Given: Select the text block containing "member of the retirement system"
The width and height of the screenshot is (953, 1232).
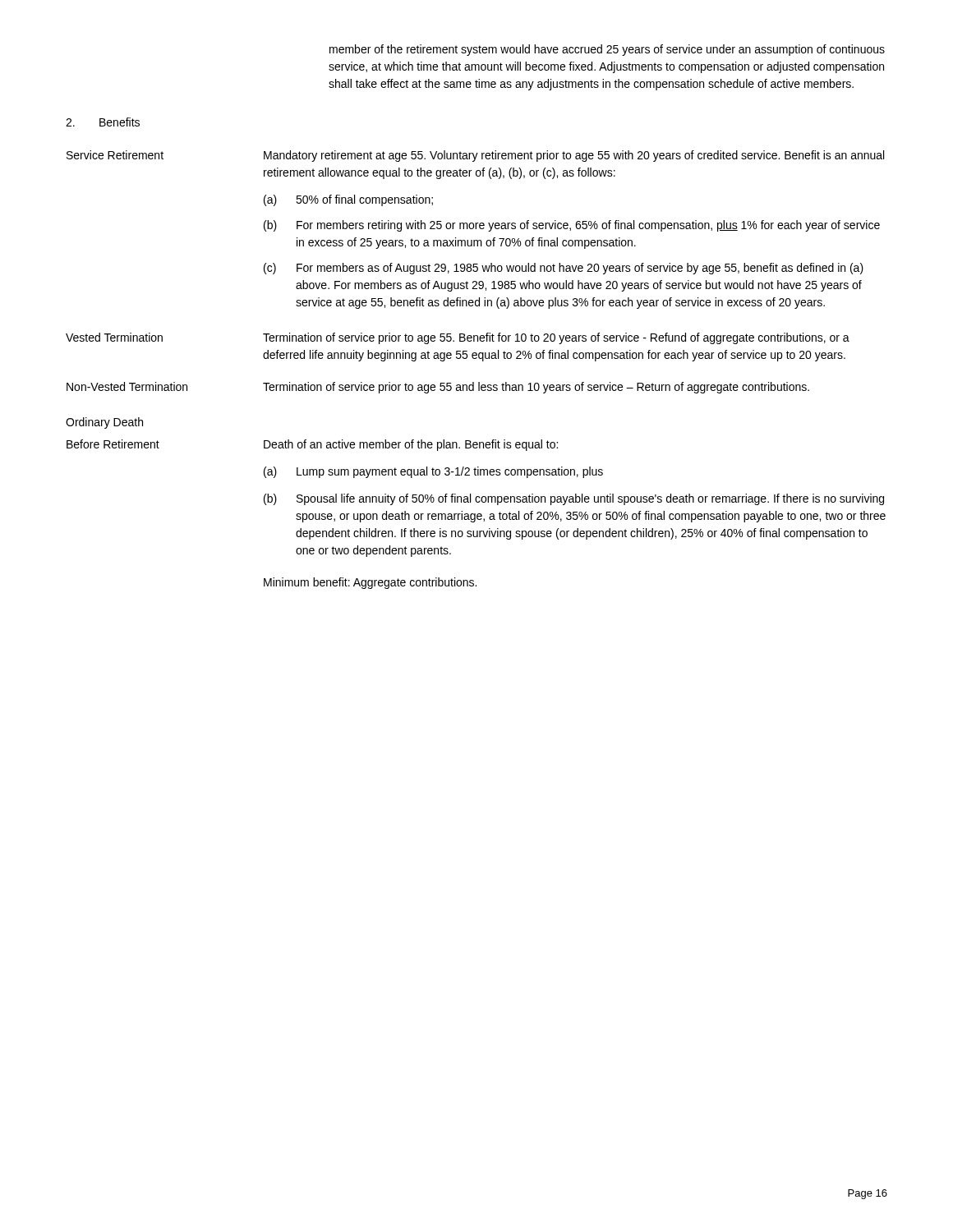Looking at the screenshot, I should point(607,67).
